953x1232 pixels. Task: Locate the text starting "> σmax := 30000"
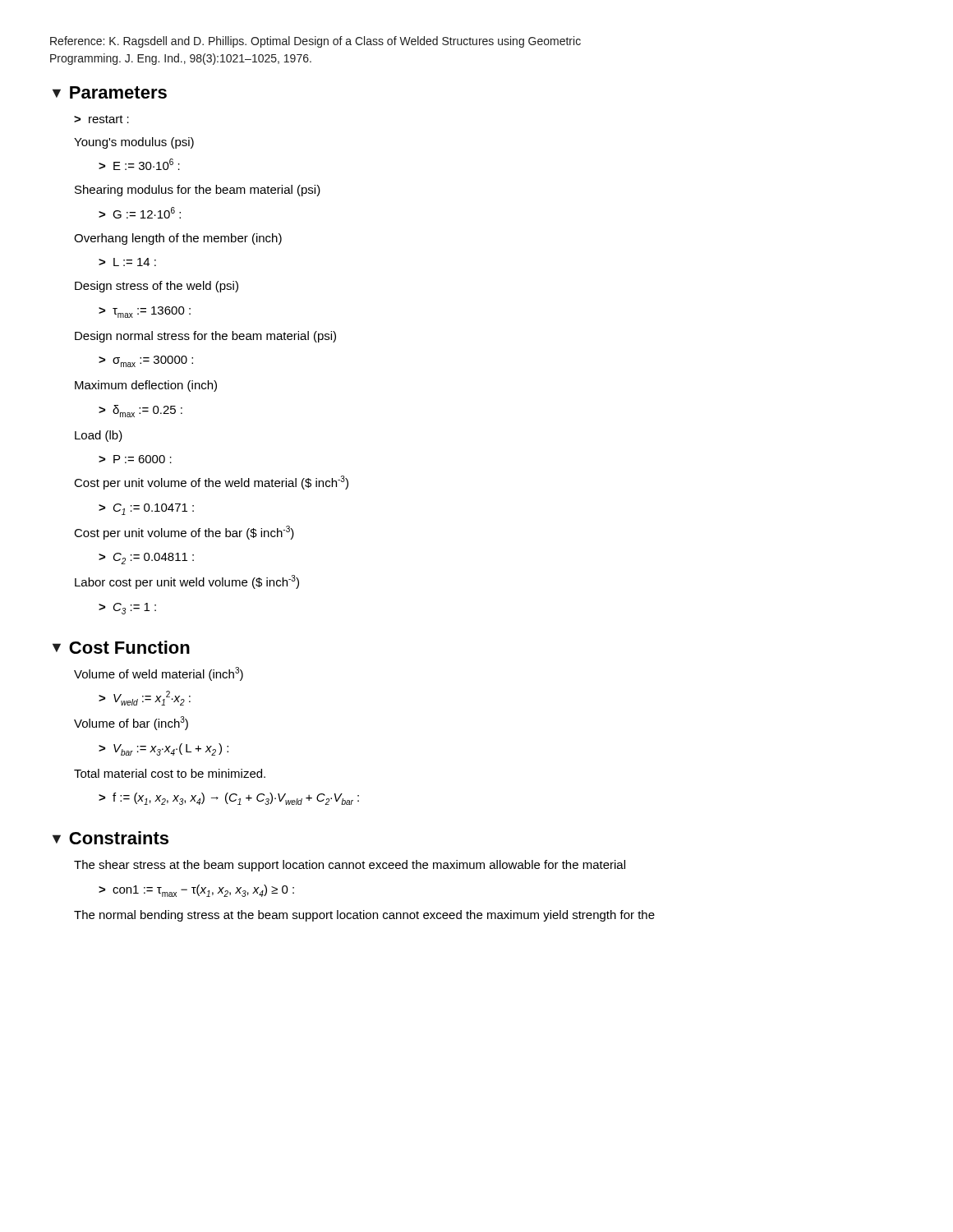[x=146, y=361]
